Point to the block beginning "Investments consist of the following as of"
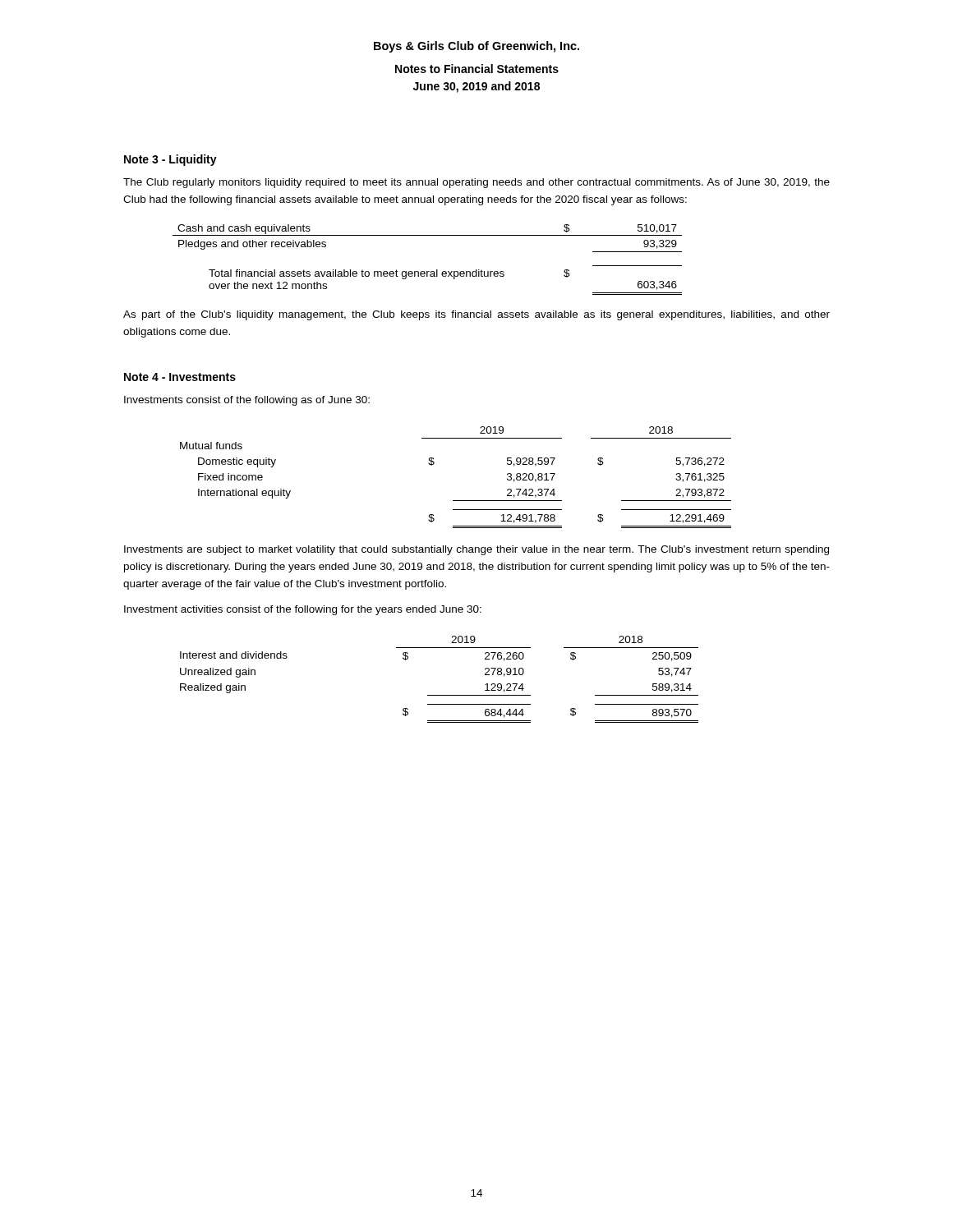The width and height of the screenshot is (953, 1232). tap(247, 399)
